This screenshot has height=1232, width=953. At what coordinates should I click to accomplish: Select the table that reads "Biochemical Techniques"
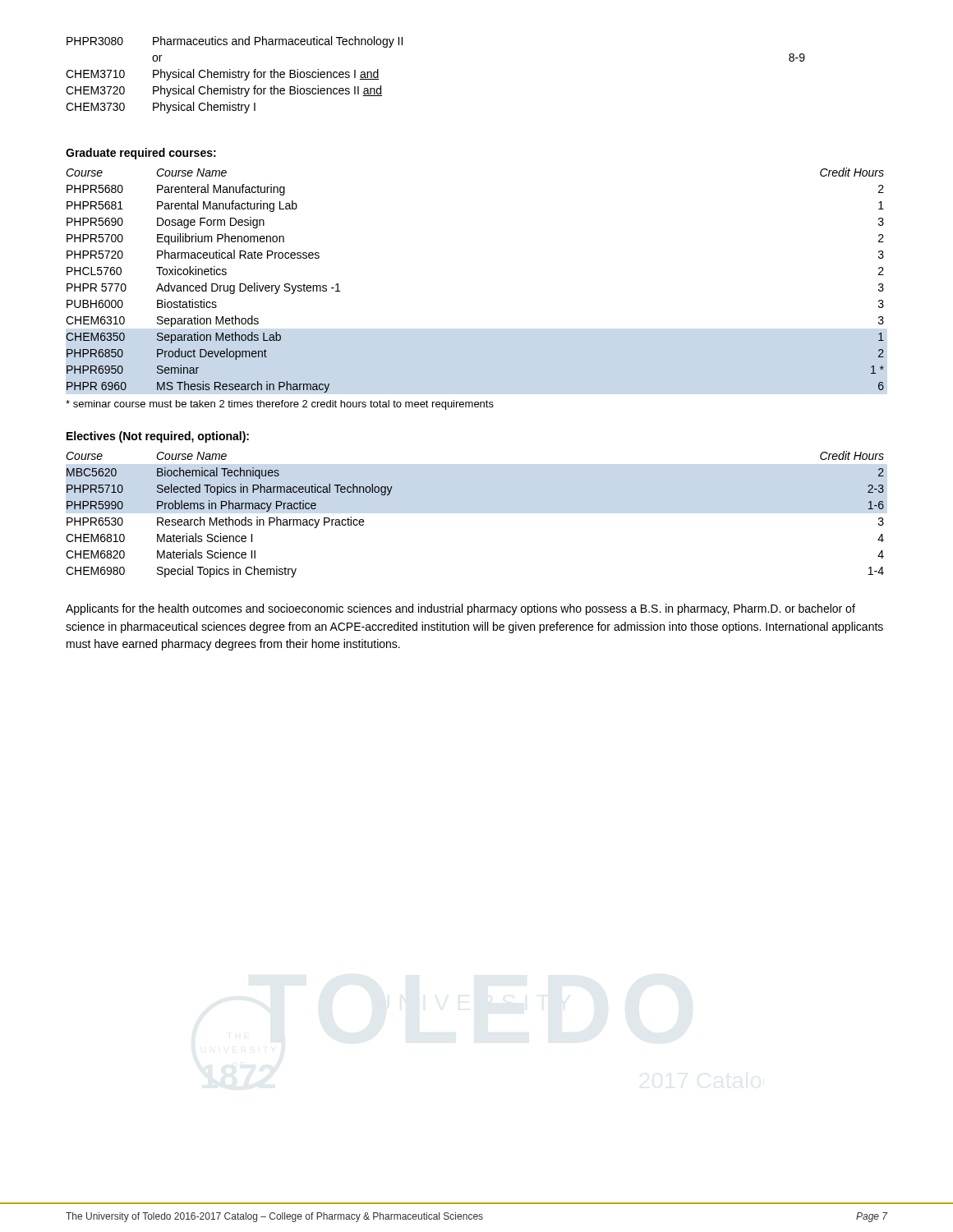476,513
